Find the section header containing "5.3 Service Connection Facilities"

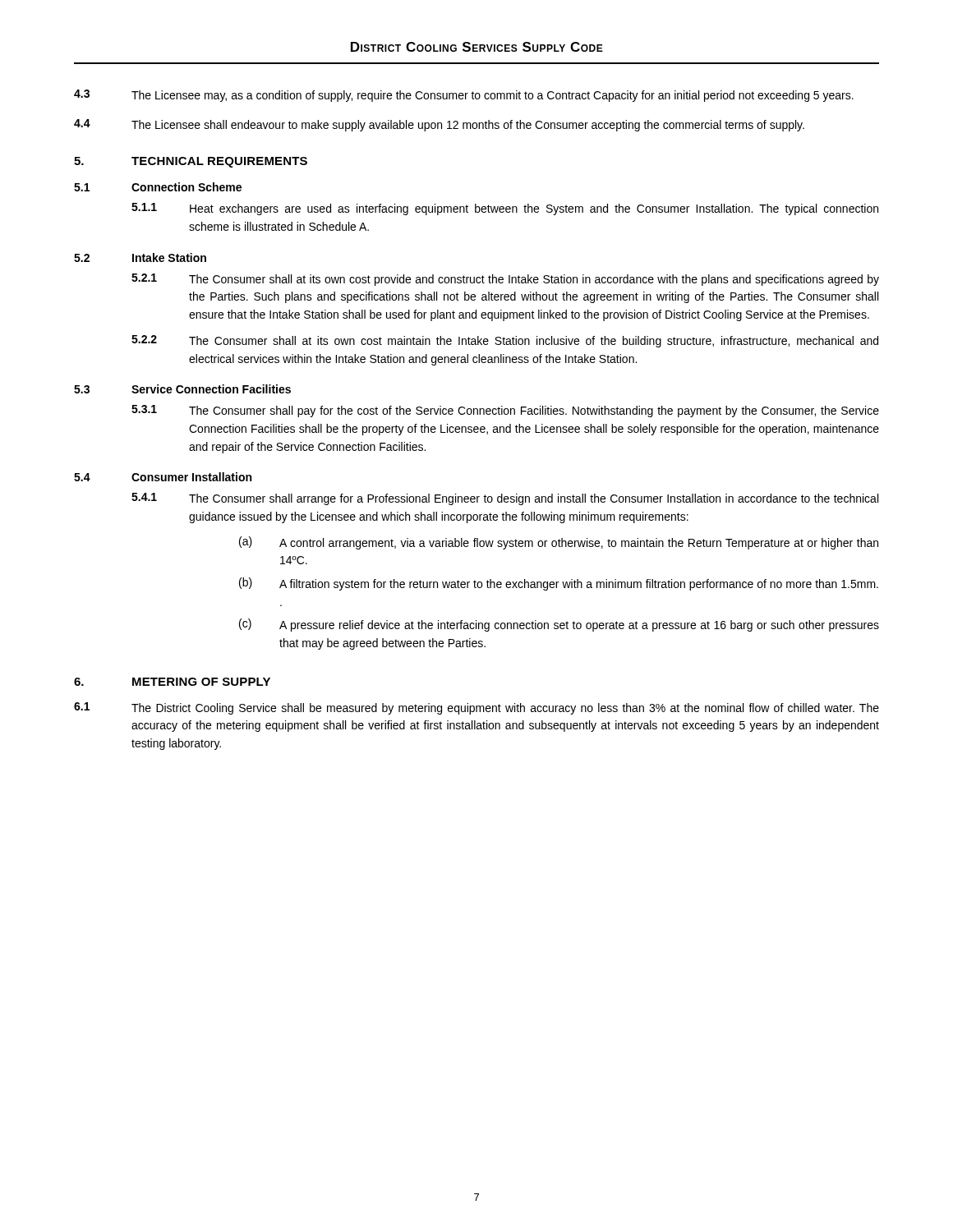(183, 389)
